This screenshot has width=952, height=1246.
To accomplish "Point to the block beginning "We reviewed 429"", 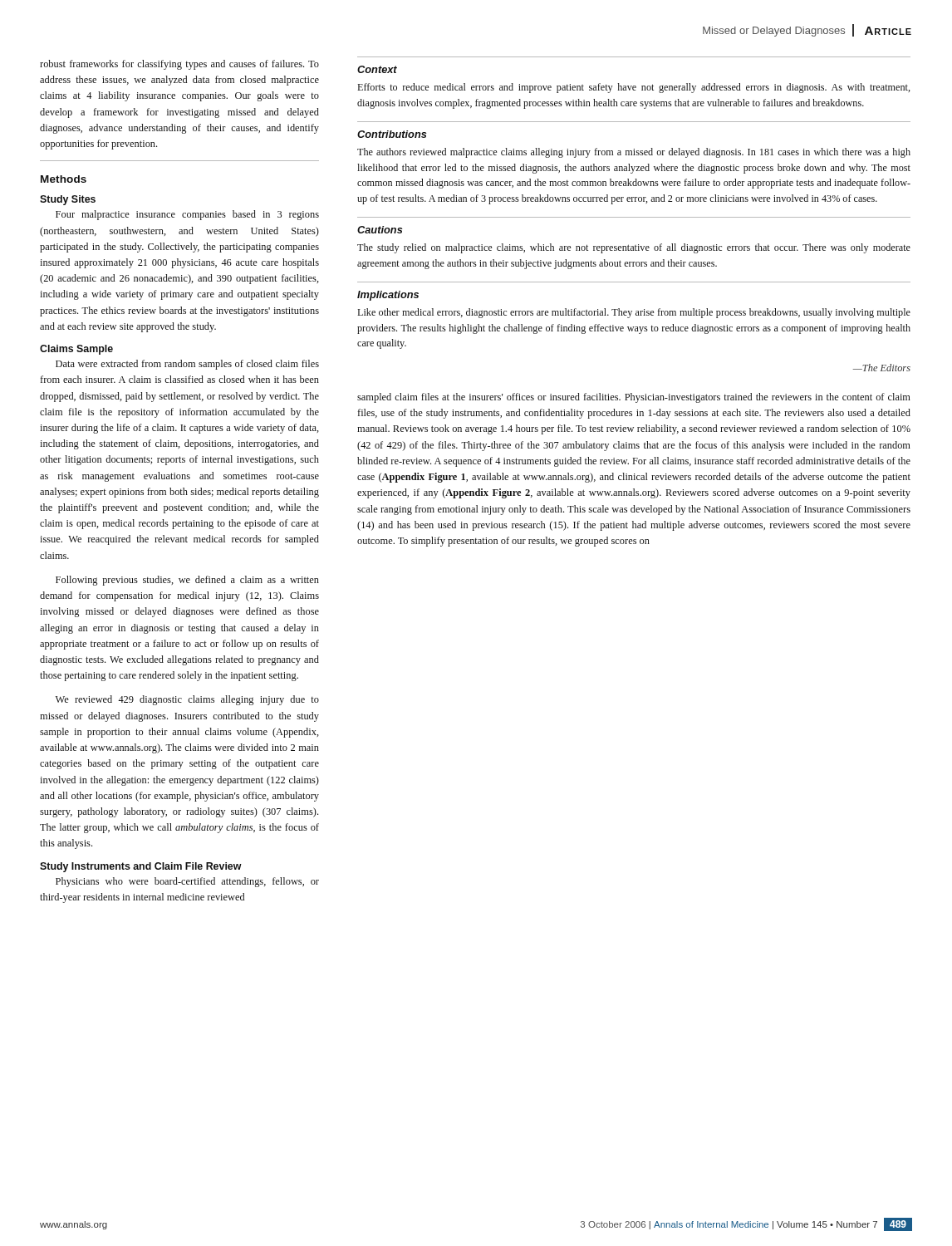I will 179,772.
